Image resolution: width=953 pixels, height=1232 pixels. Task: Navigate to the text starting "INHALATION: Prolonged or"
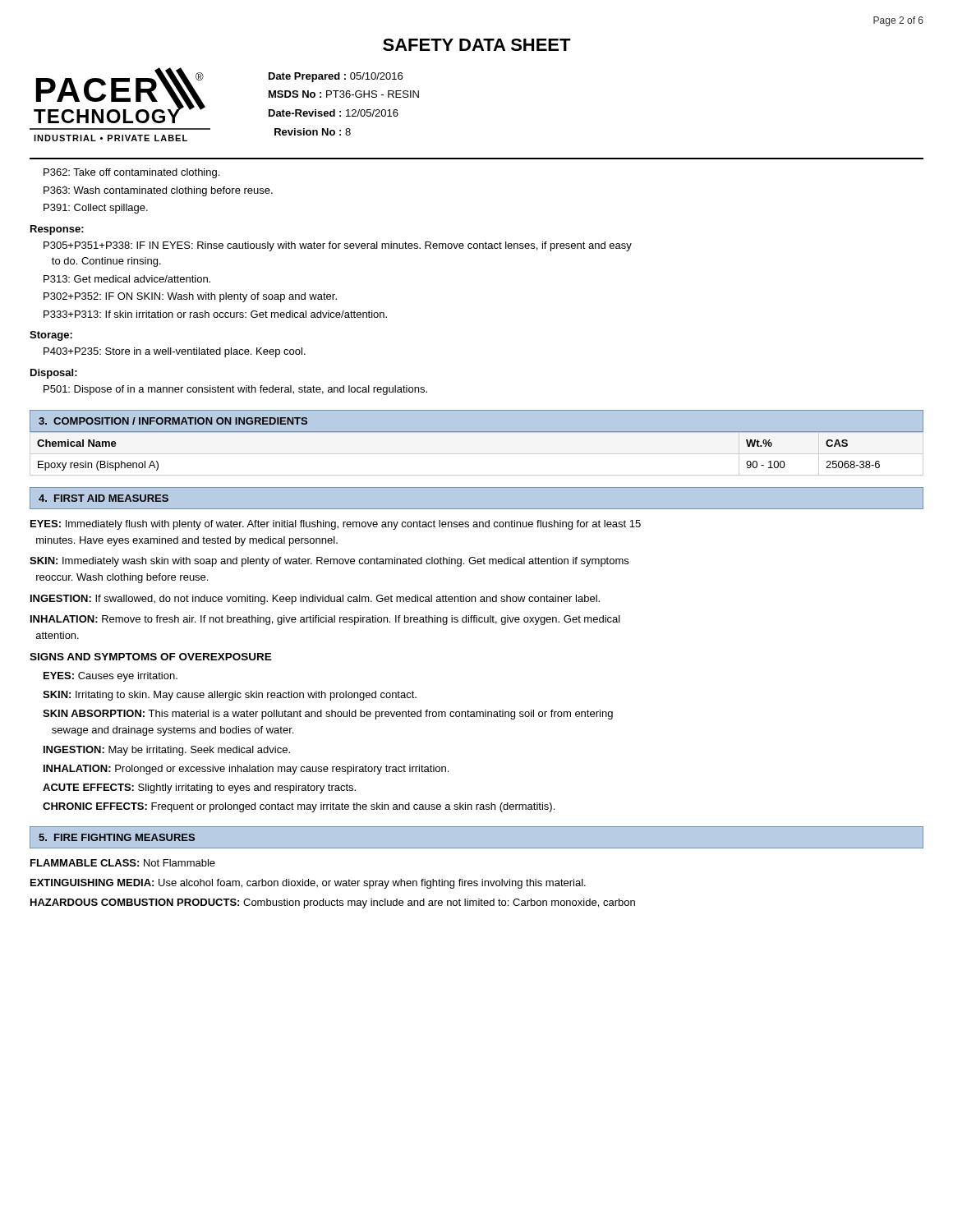tap(246, 768)
